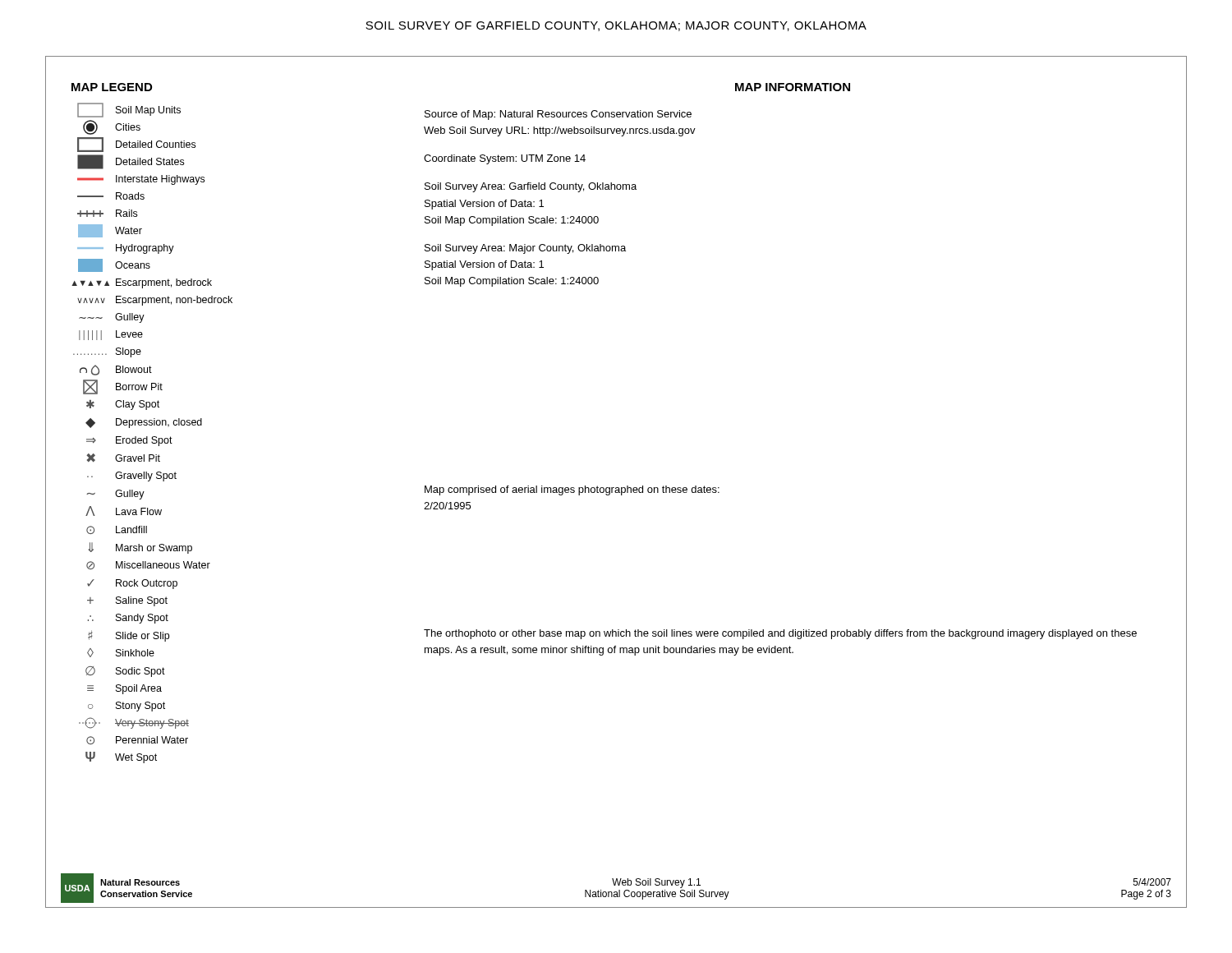Viewport: 1232px width, 953px height.
Task: Locate the passage starting "Very Stony Spot"
Action: 130,723
